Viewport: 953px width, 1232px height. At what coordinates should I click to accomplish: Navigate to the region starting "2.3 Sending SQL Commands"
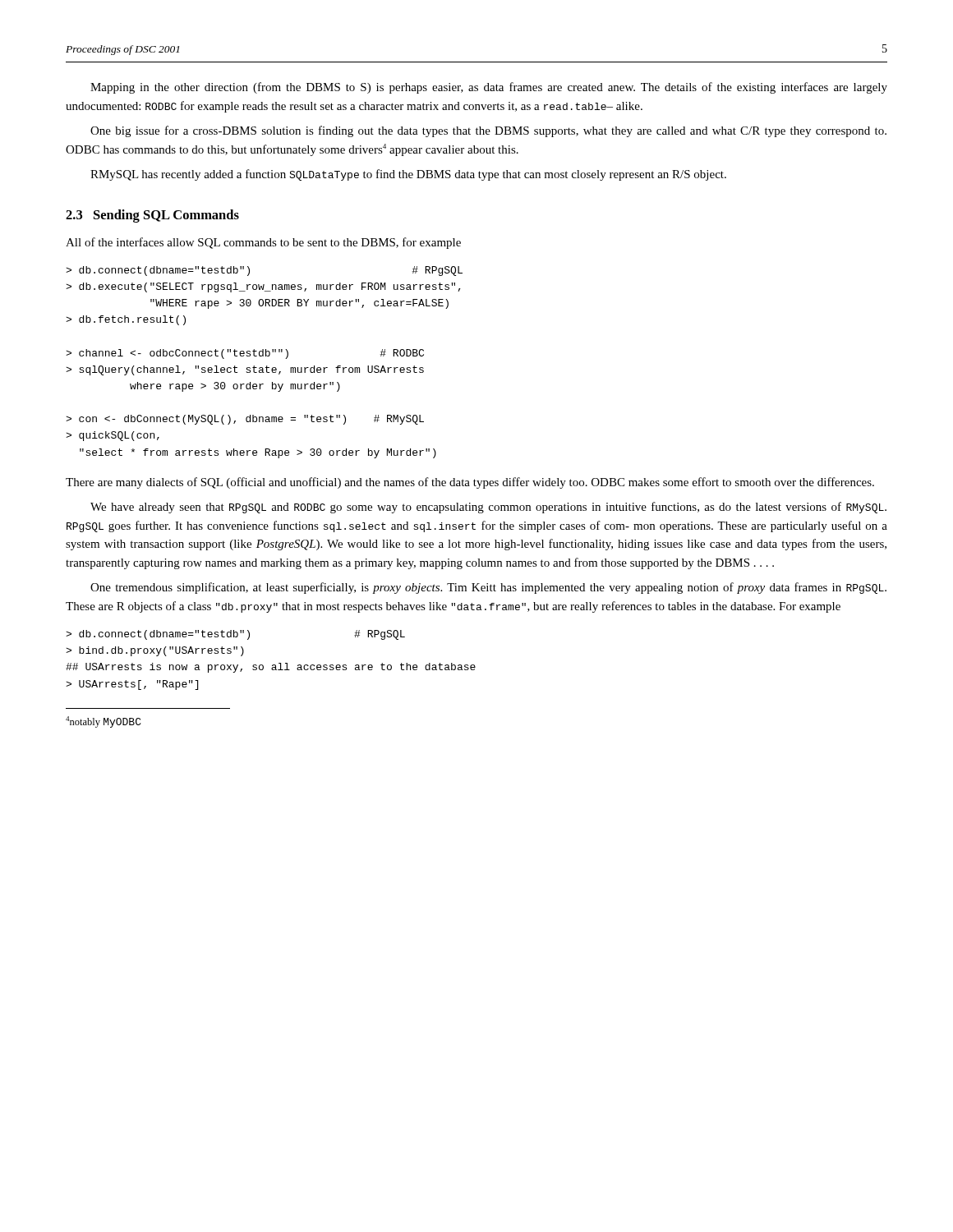point(152,216)
